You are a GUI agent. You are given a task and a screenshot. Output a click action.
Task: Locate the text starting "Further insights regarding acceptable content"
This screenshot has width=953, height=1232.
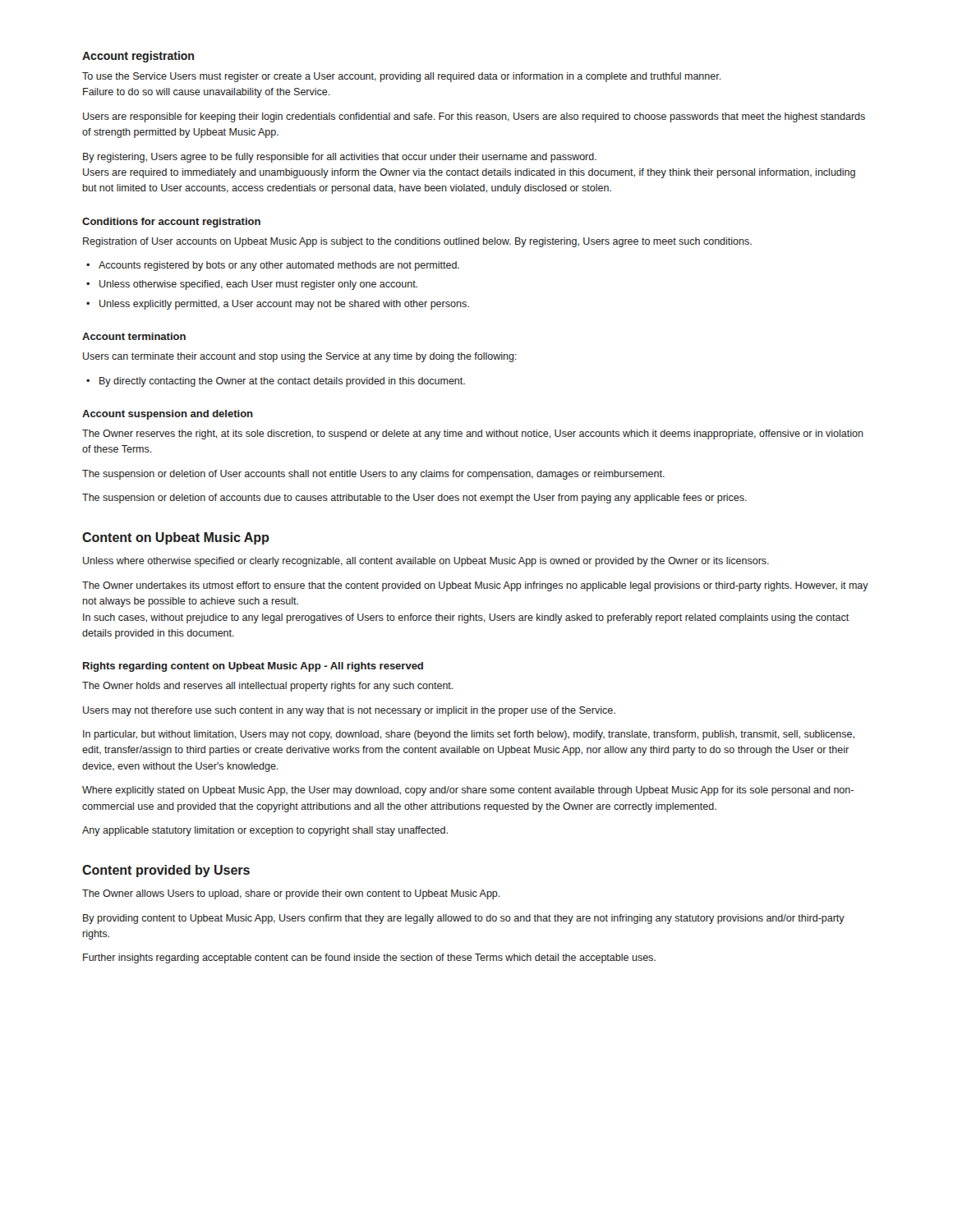point(369,958)
